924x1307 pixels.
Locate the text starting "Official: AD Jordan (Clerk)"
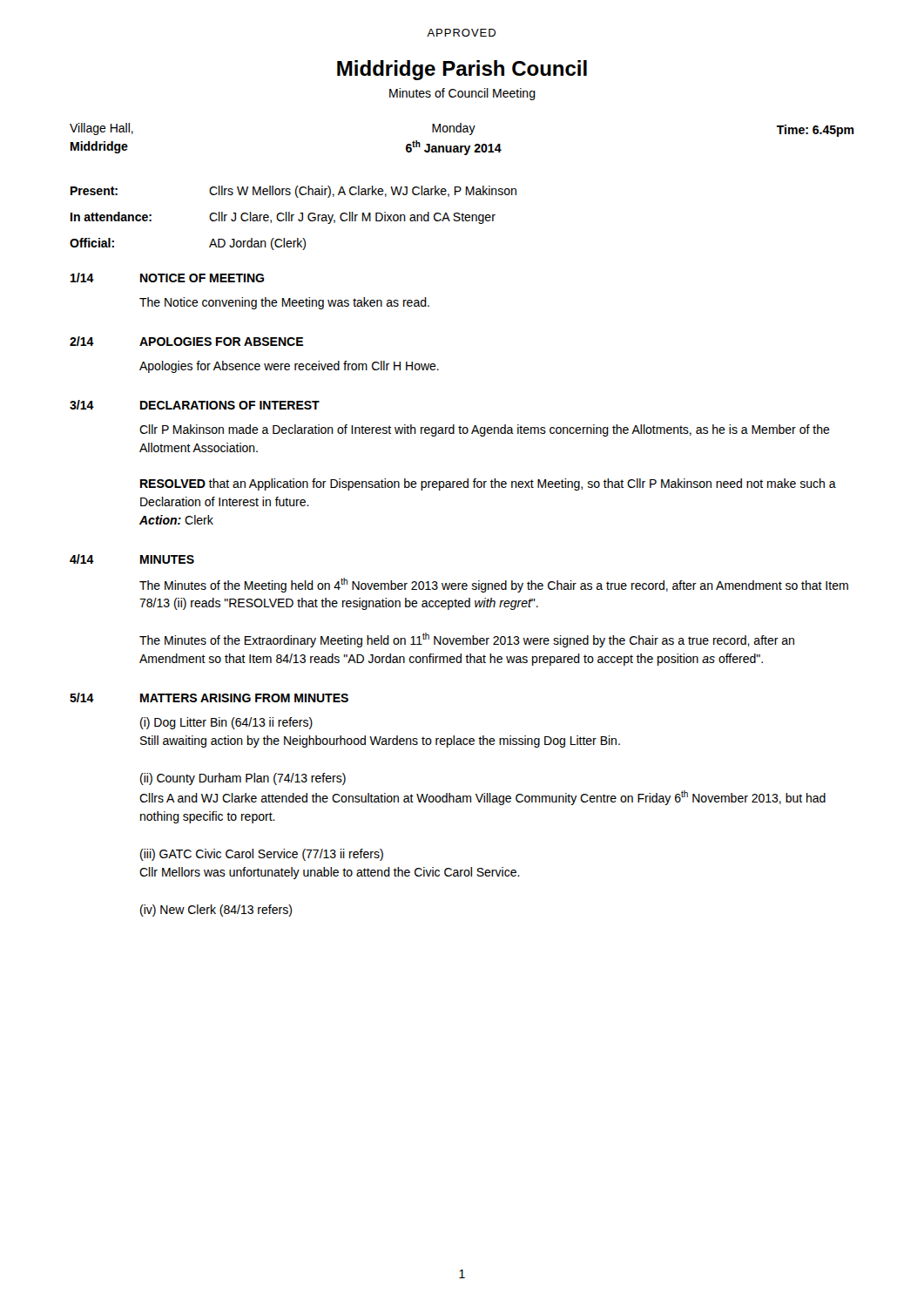pyautogui.click(x=99, y=244)
